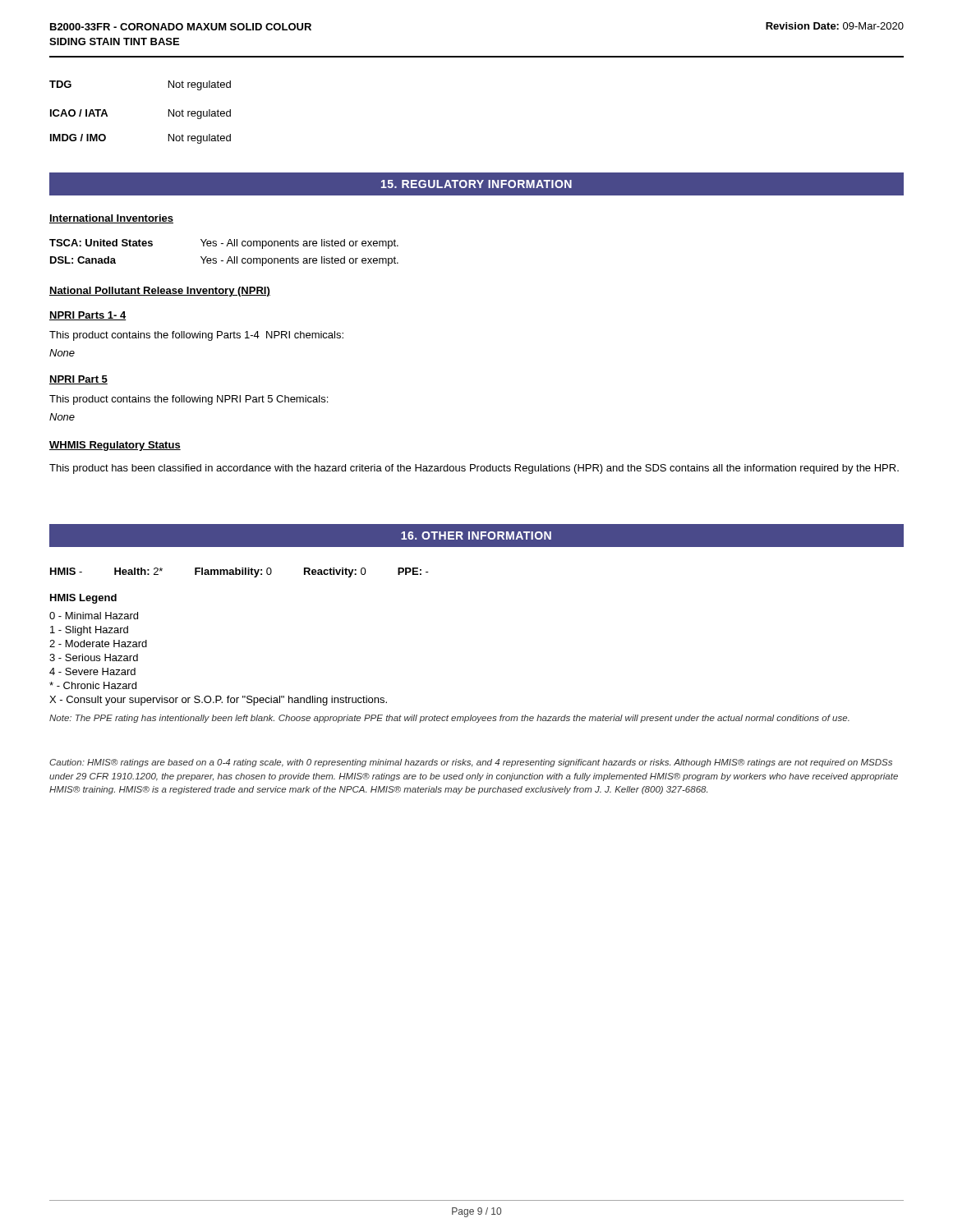Find the passage starting "IMDG / IMO Not regulated"
Image resolution: width=953 pixels, height=1232 pixels.
(x=81, y=138)
